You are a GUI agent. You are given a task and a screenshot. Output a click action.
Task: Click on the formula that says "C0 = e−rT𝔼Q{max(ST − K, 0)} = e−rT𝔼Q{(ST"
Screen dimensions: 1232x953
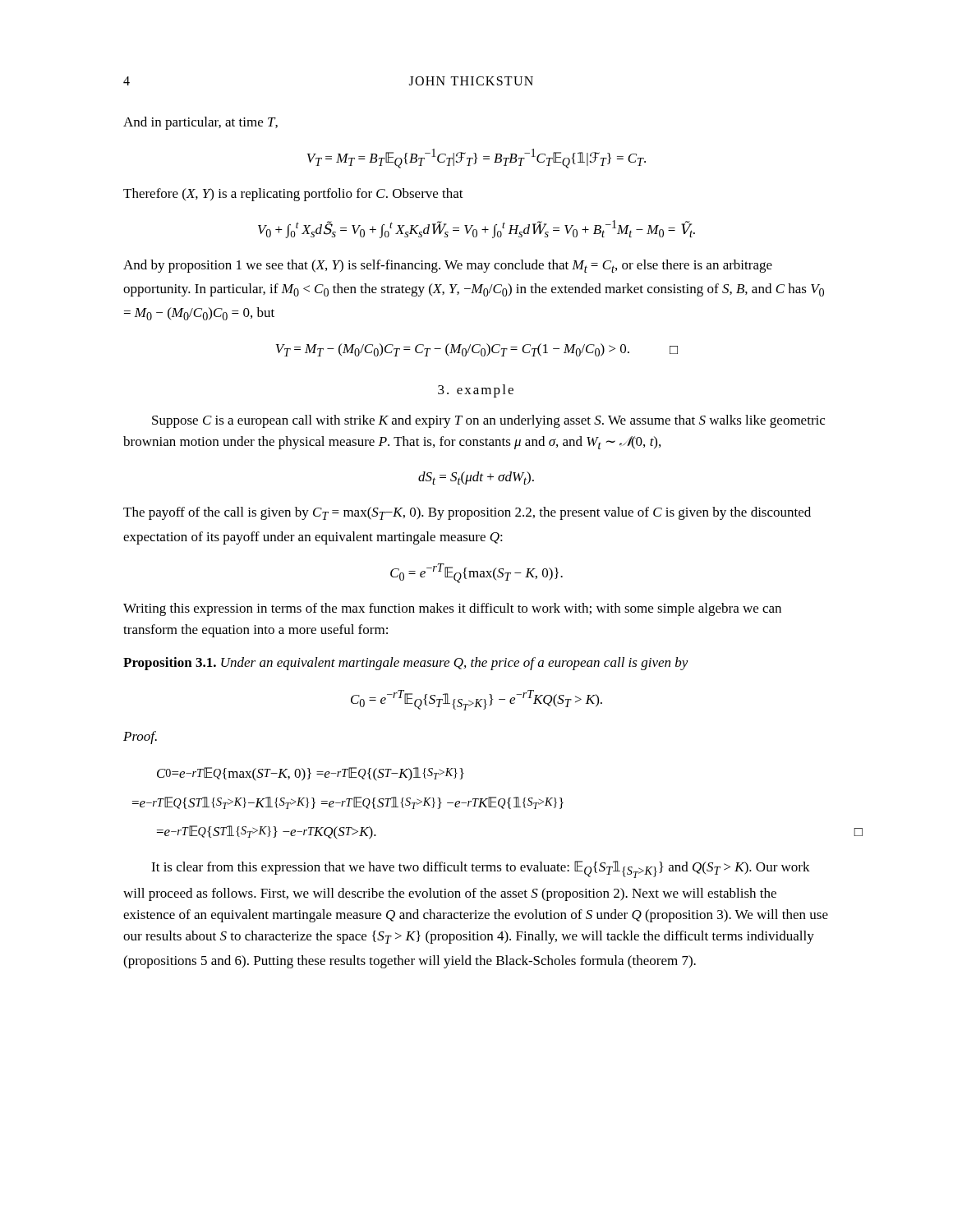pos(476,803)
